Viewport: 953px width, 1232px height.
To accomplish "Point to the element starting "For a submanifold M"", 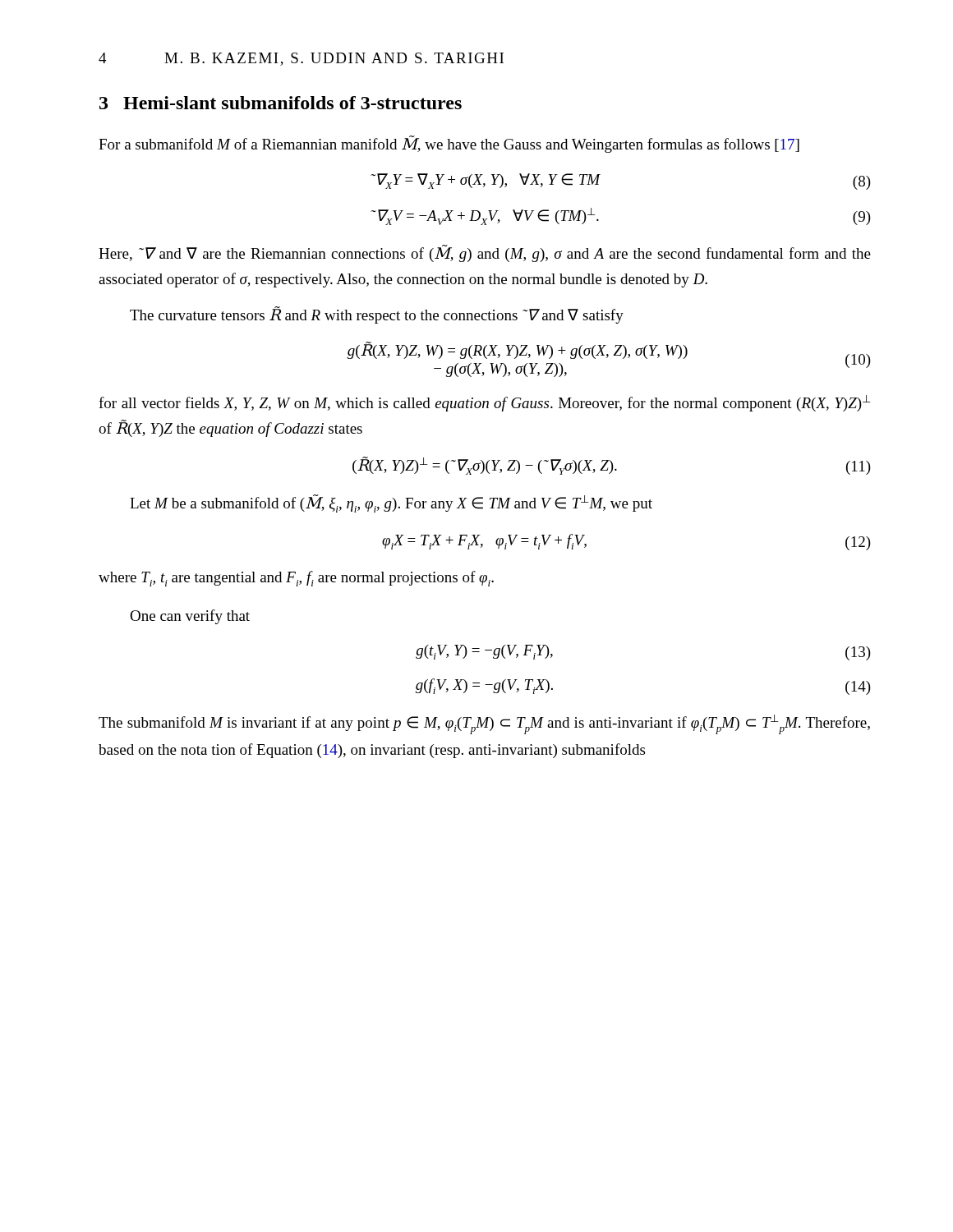I will pyautogui.click(x=485, y=145).
